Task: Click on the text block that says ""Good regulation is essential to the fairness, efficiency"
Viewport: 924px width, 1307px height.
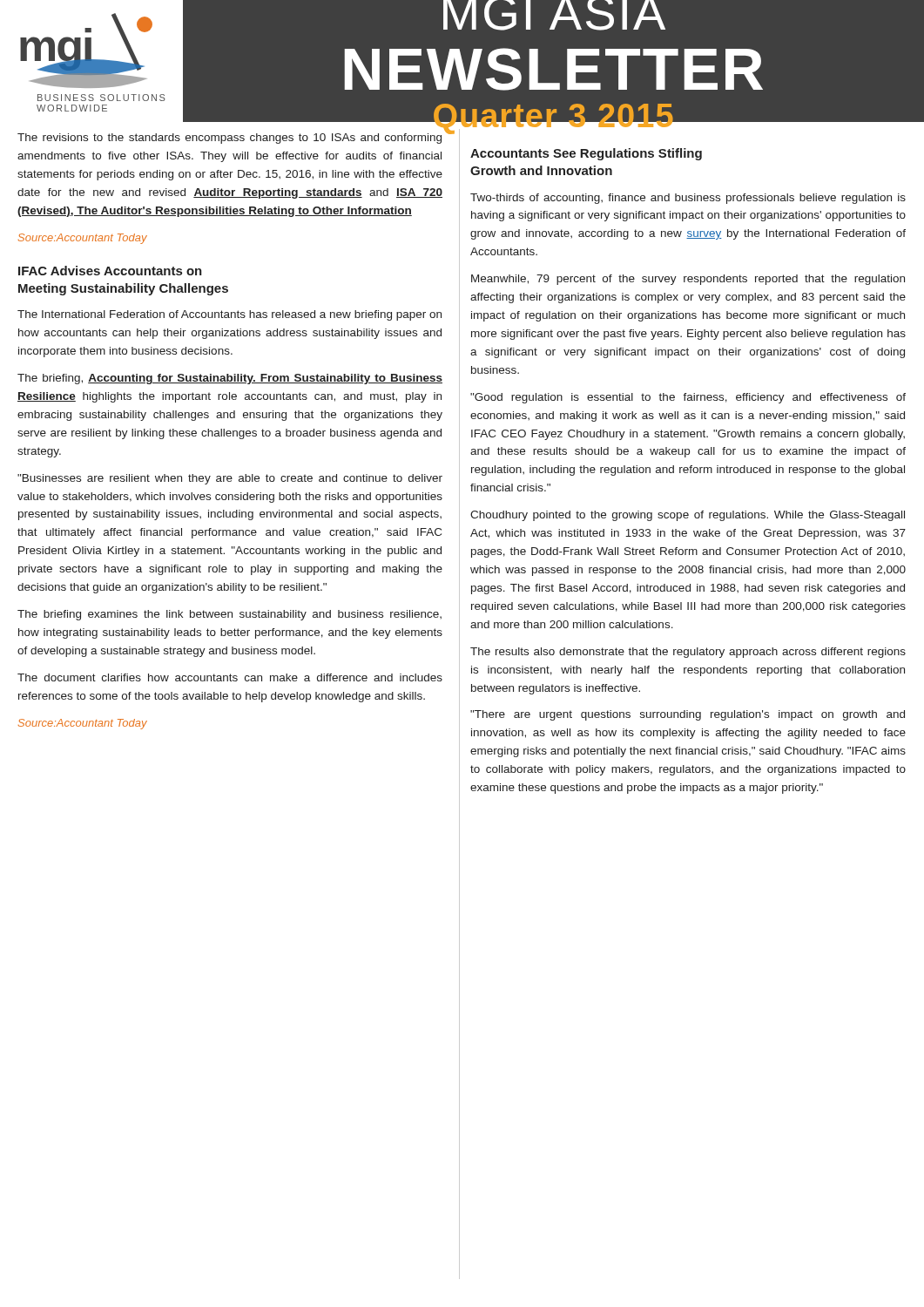Action: point(688,443)
